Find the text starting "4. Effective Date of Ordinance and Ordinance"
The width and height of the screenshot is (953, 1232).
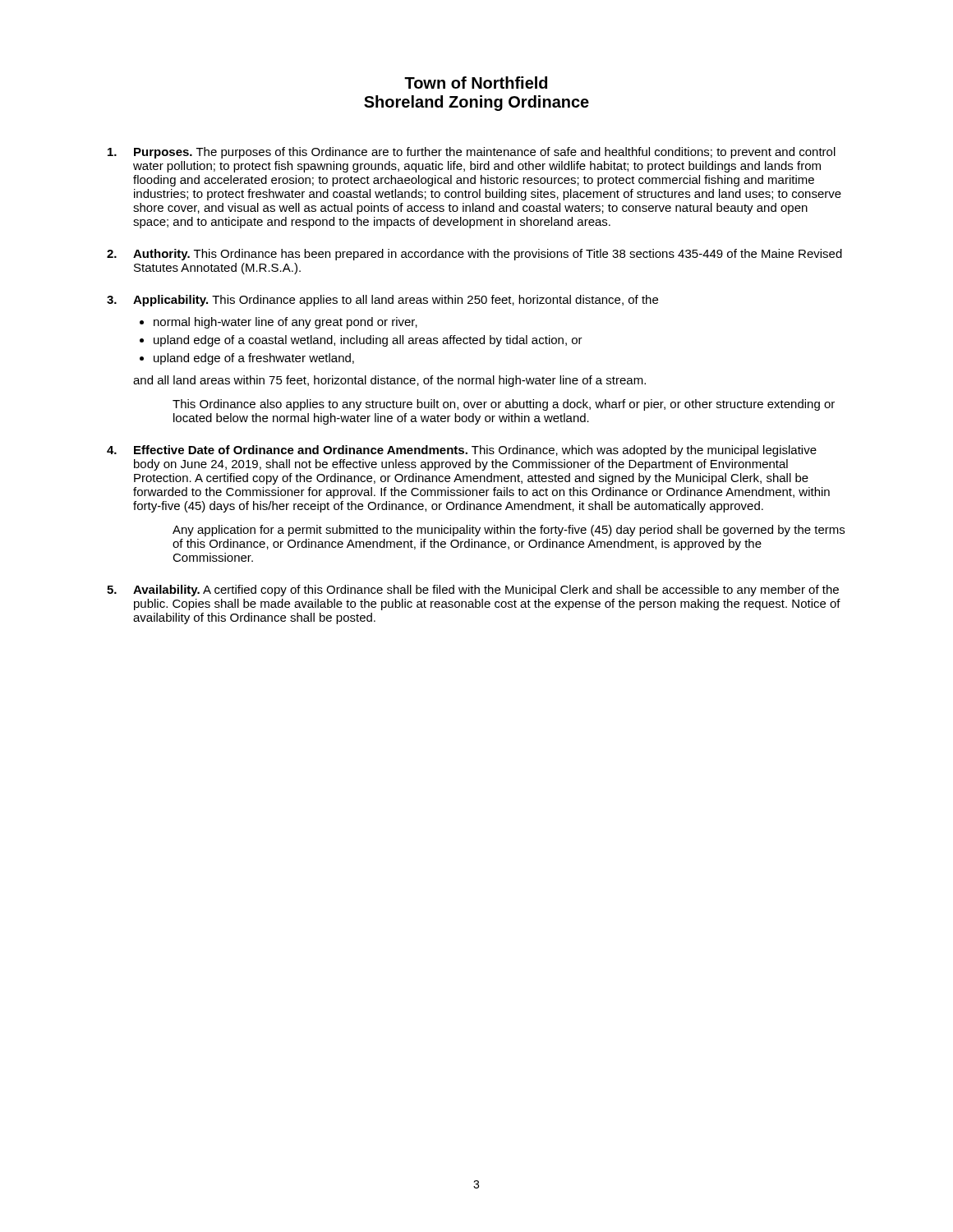(476, 503)
